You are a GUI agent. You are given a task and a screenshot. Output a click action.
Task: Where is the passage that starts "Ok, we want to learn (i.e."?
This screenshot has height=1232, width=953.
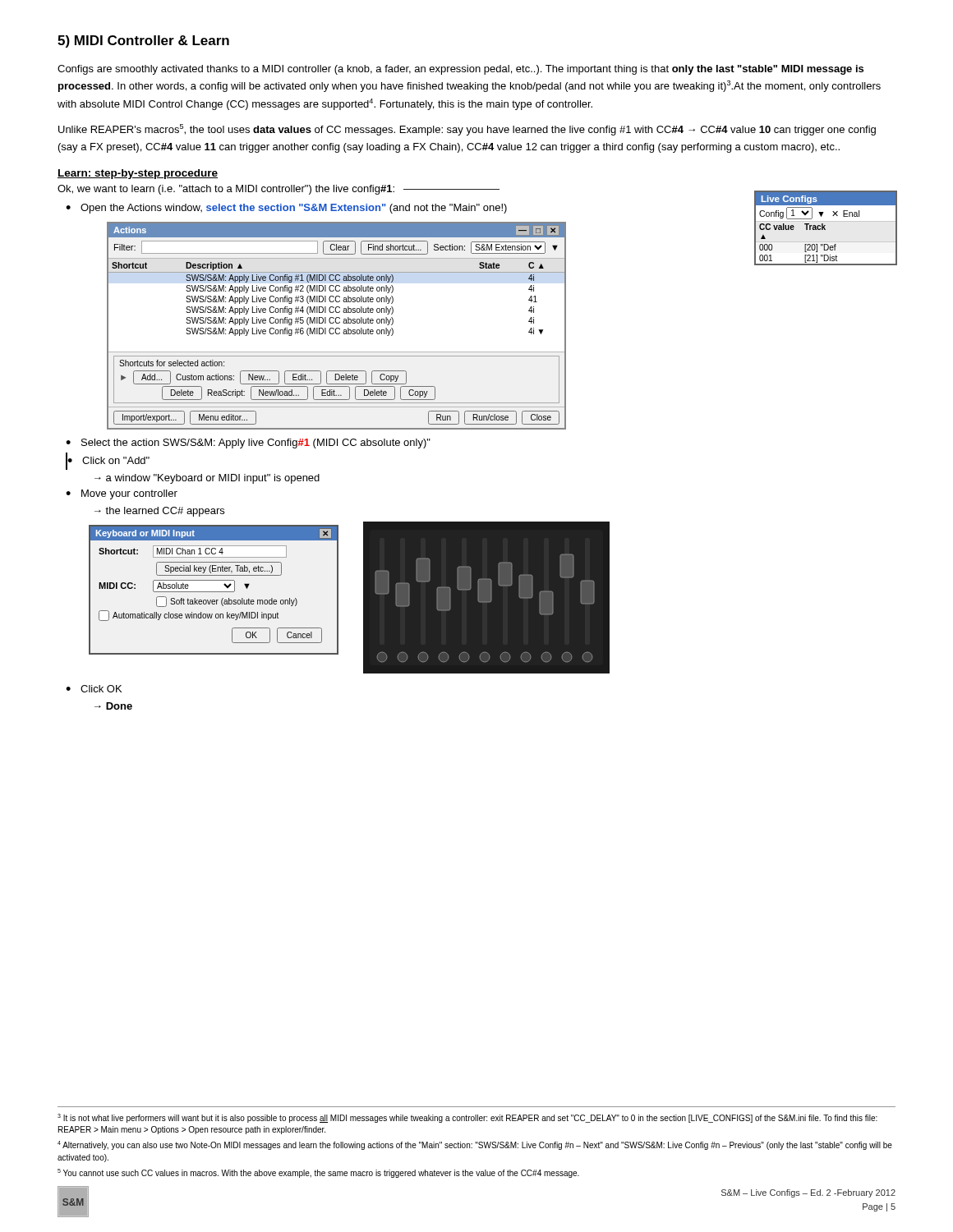278,188
